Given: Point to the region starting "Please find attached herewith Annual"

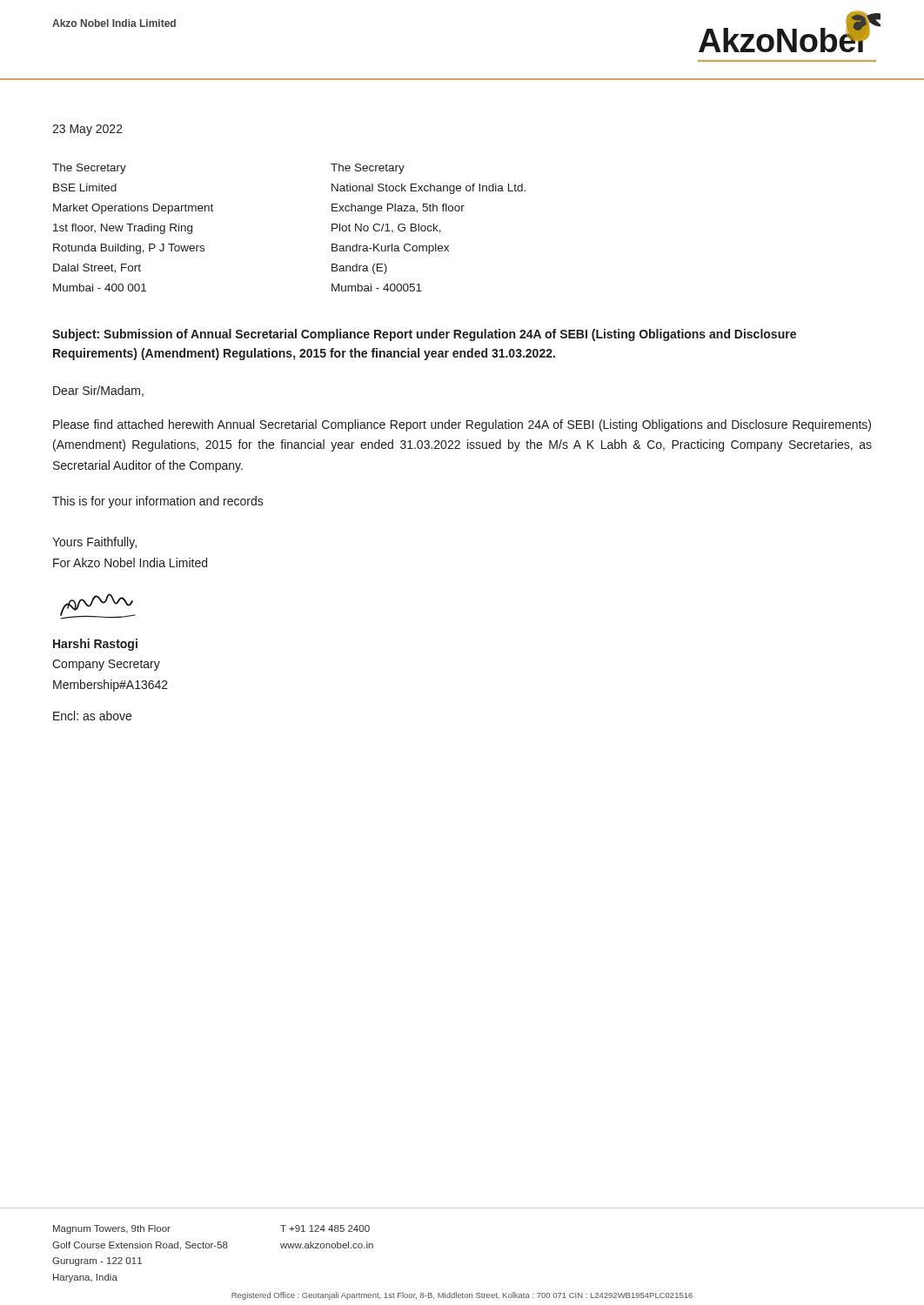Looking at the screenshot, I should [x=462, y=445].
